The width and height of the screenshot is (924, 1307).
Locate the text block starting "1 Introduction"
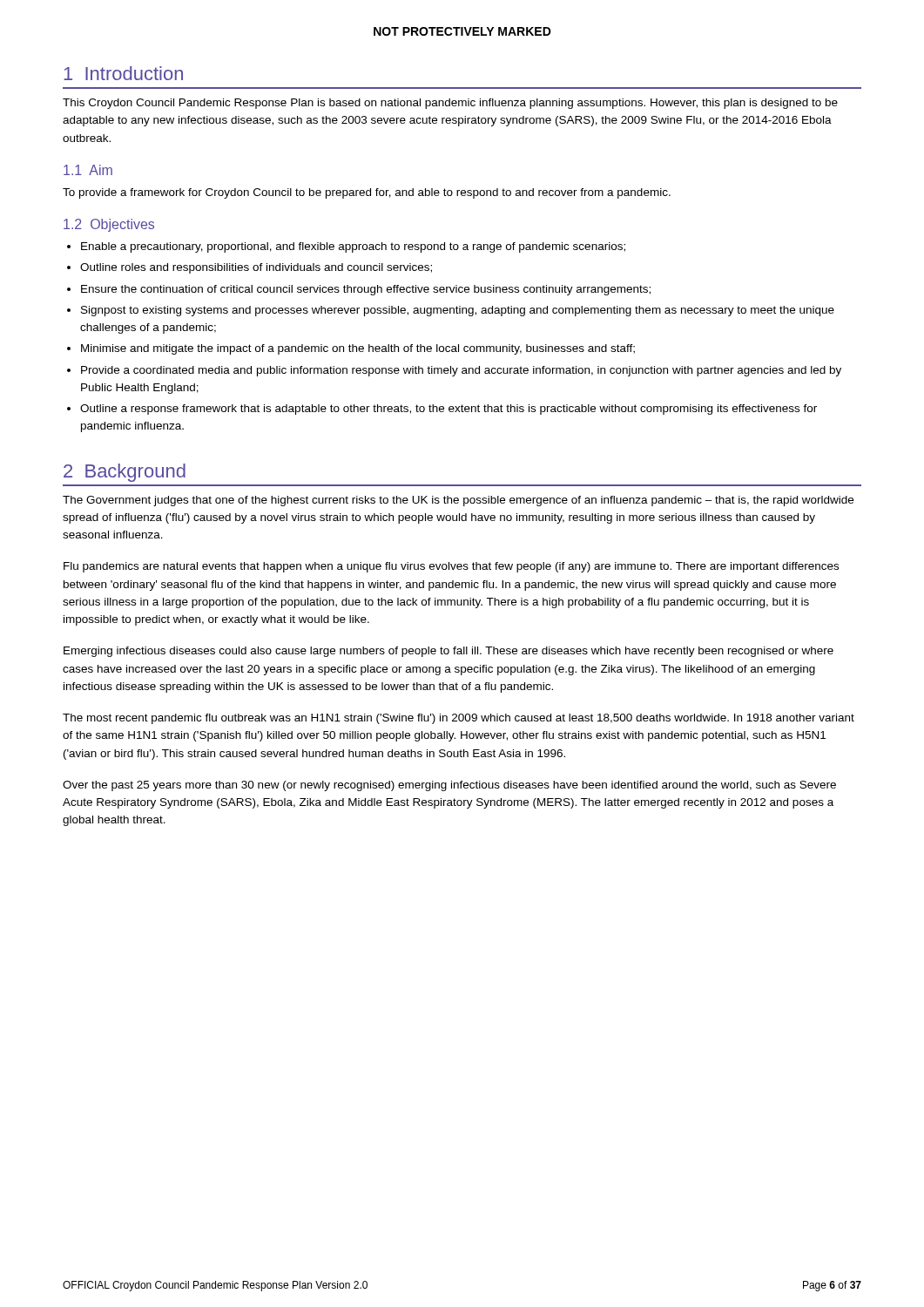(x=462, y=76)
